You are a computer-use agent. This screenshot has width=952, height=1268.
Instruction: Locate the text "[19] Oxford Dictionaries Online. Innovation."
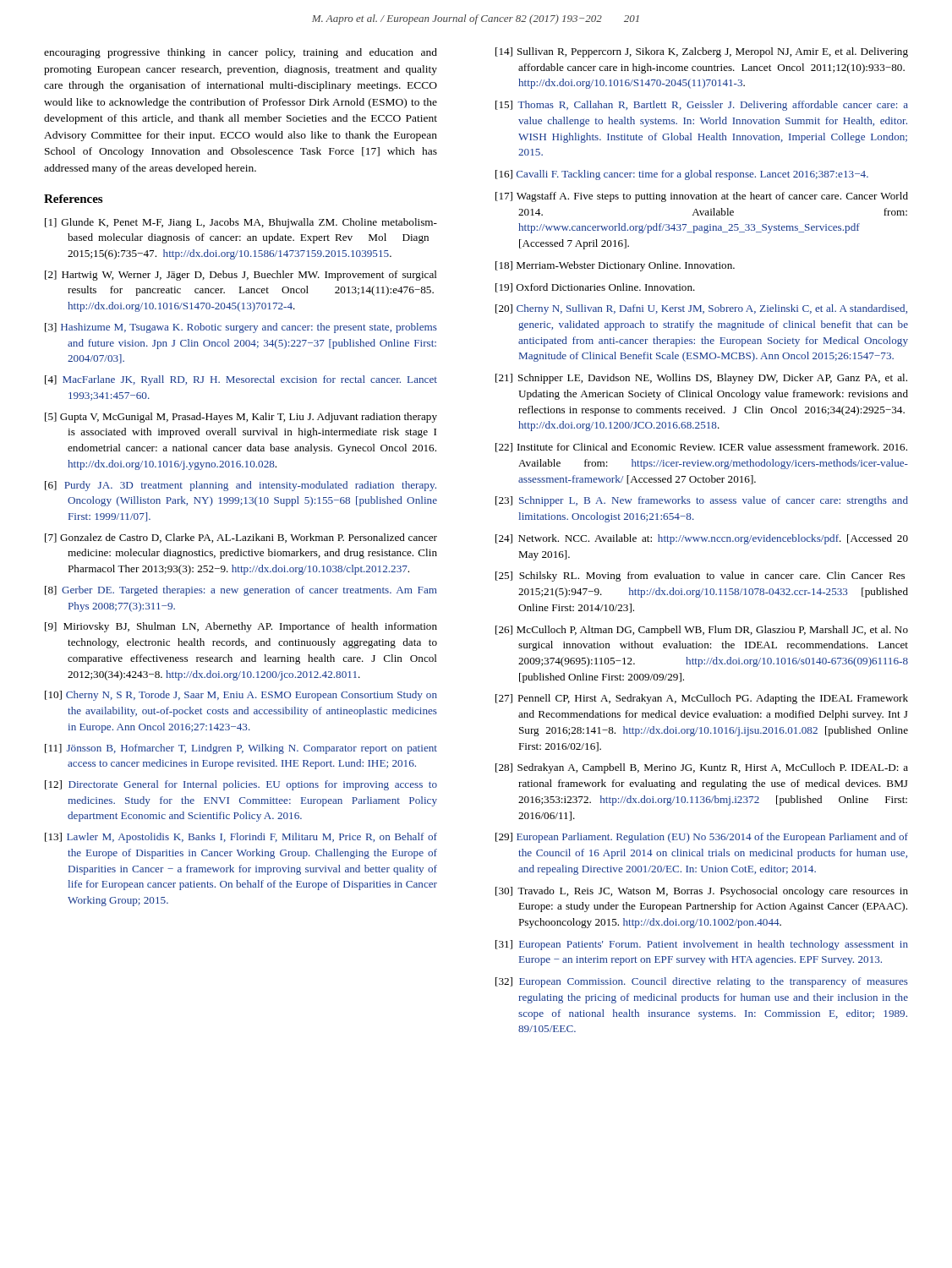[595, 287]
